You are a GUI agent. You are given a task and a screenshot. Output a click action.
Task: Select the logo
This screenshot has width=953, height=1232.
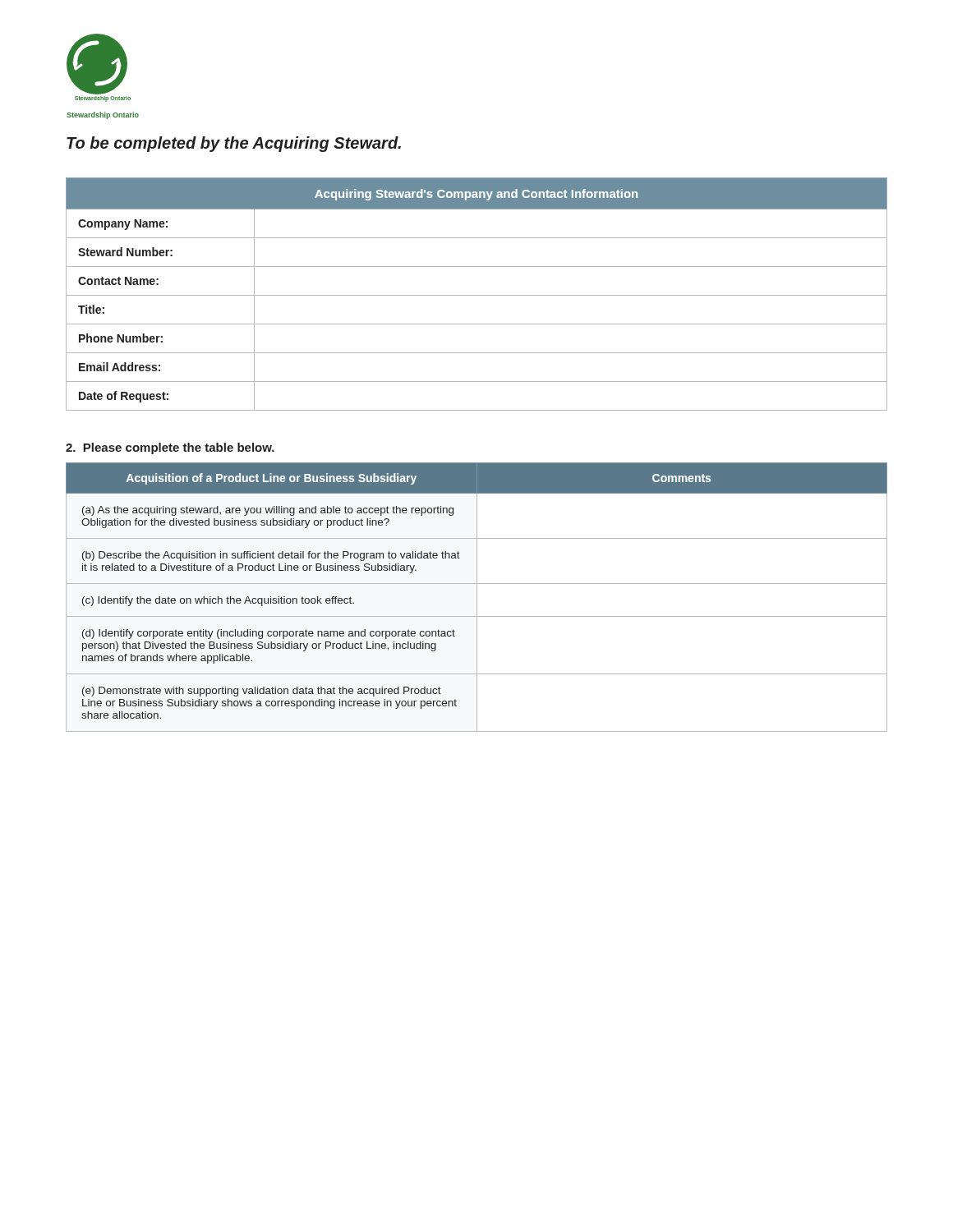[x=103, y=76]
